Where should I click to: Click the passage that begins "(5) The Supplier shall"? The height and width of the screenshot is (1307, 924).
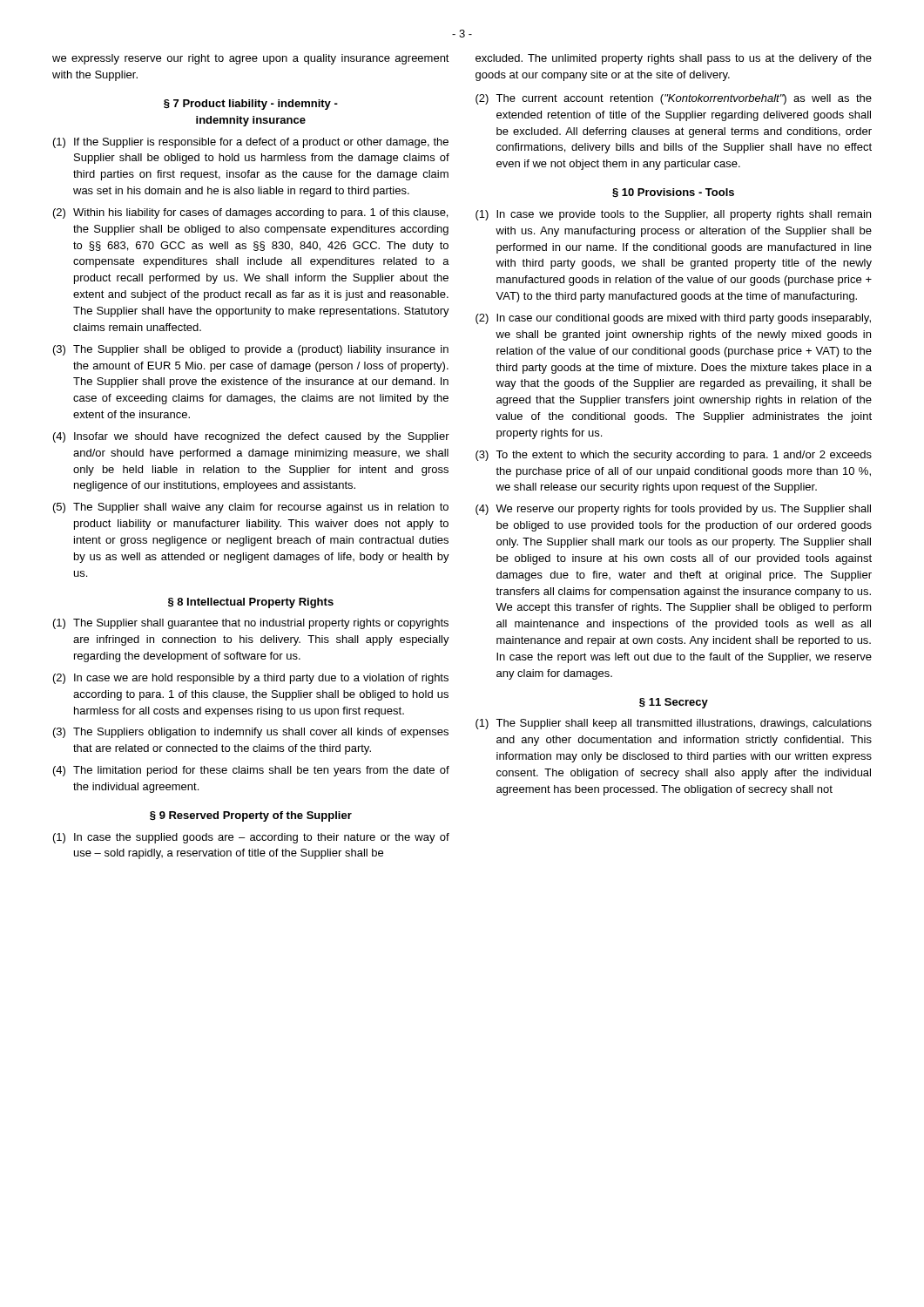[x=251, y=541]
